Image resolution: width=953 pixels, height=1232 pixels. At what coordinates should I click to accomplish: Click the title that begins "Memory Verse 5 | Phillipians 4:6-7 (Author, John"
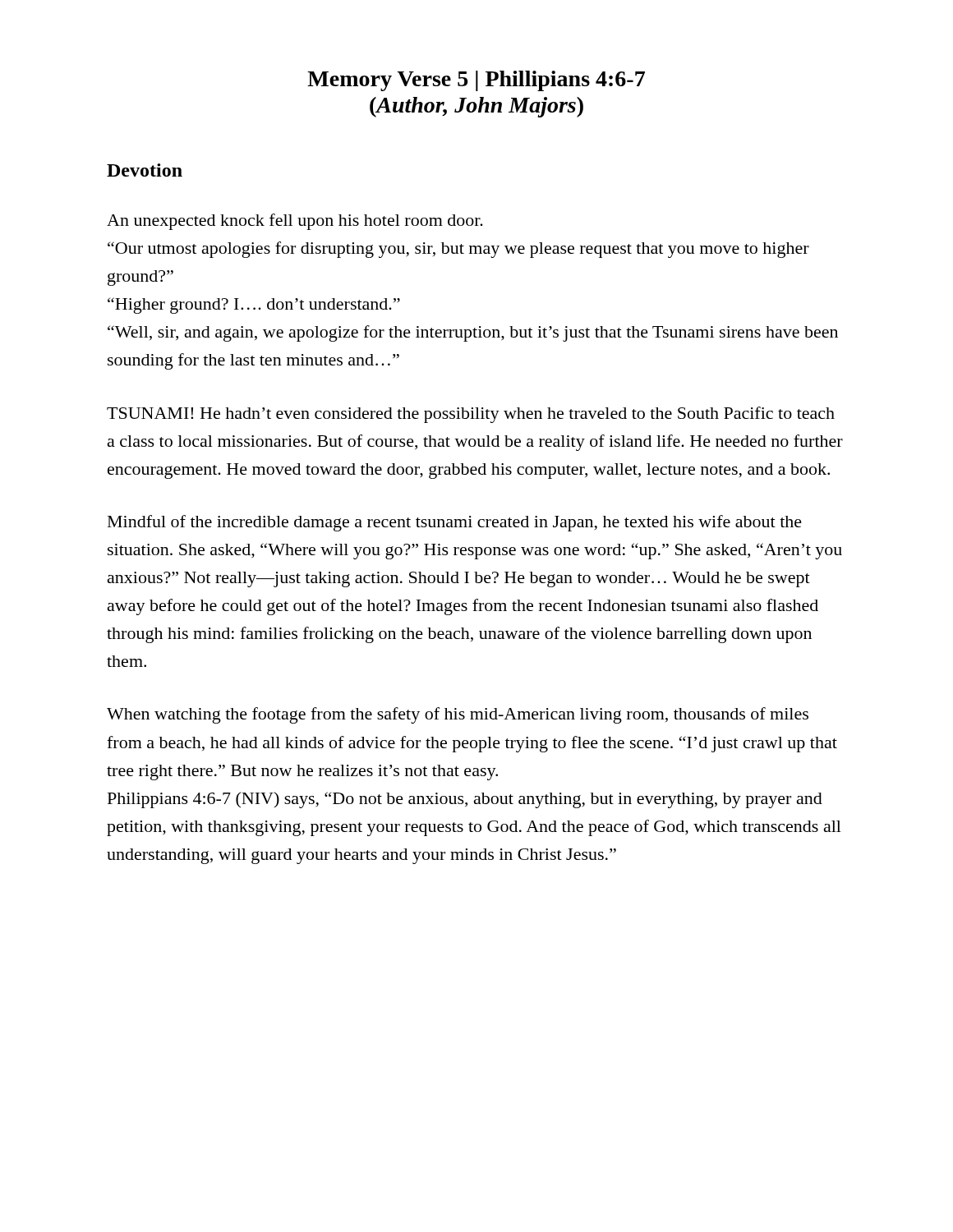coord(476,92)
